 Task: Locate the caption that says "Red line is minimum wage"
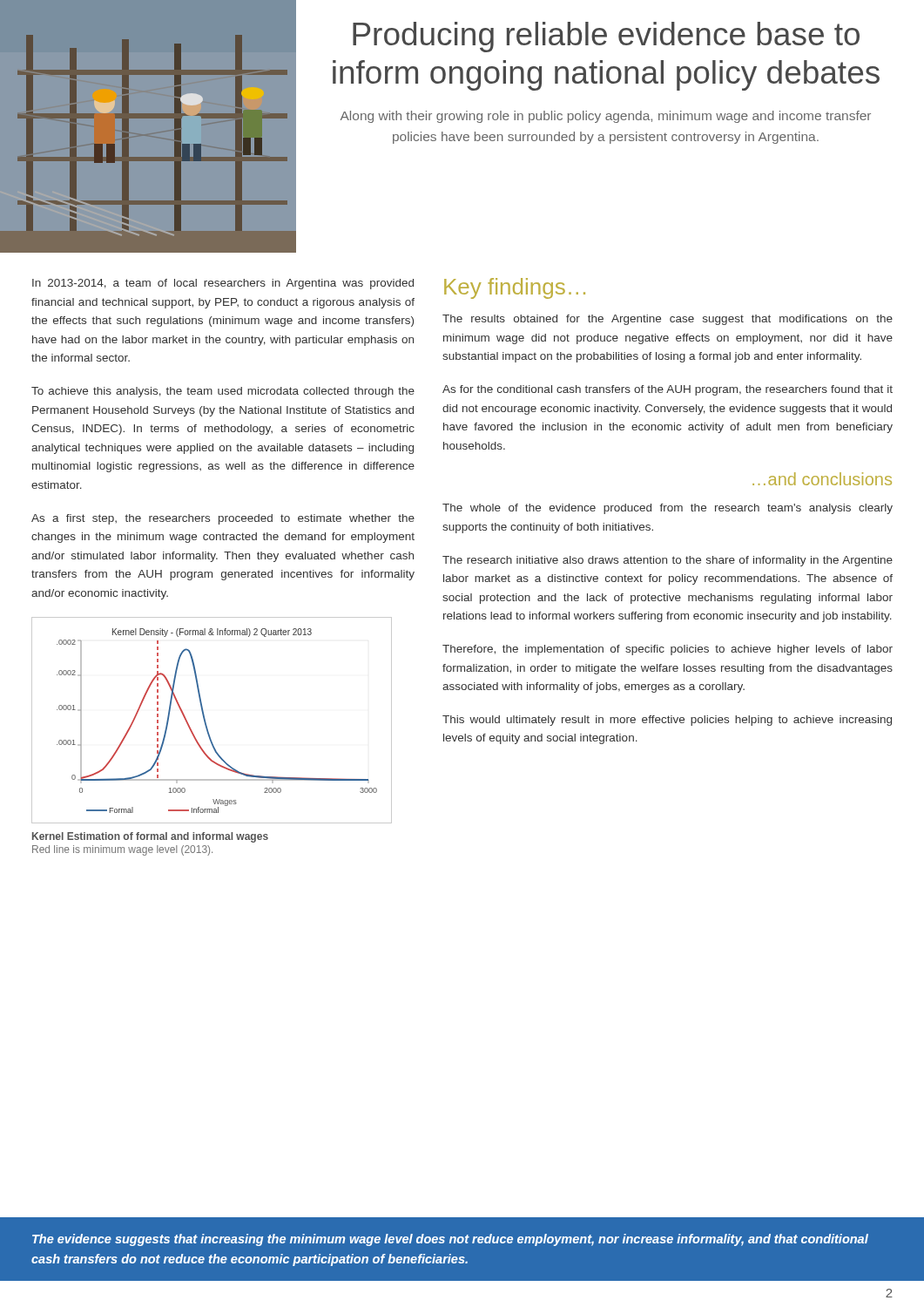click(x=123, y=849)
